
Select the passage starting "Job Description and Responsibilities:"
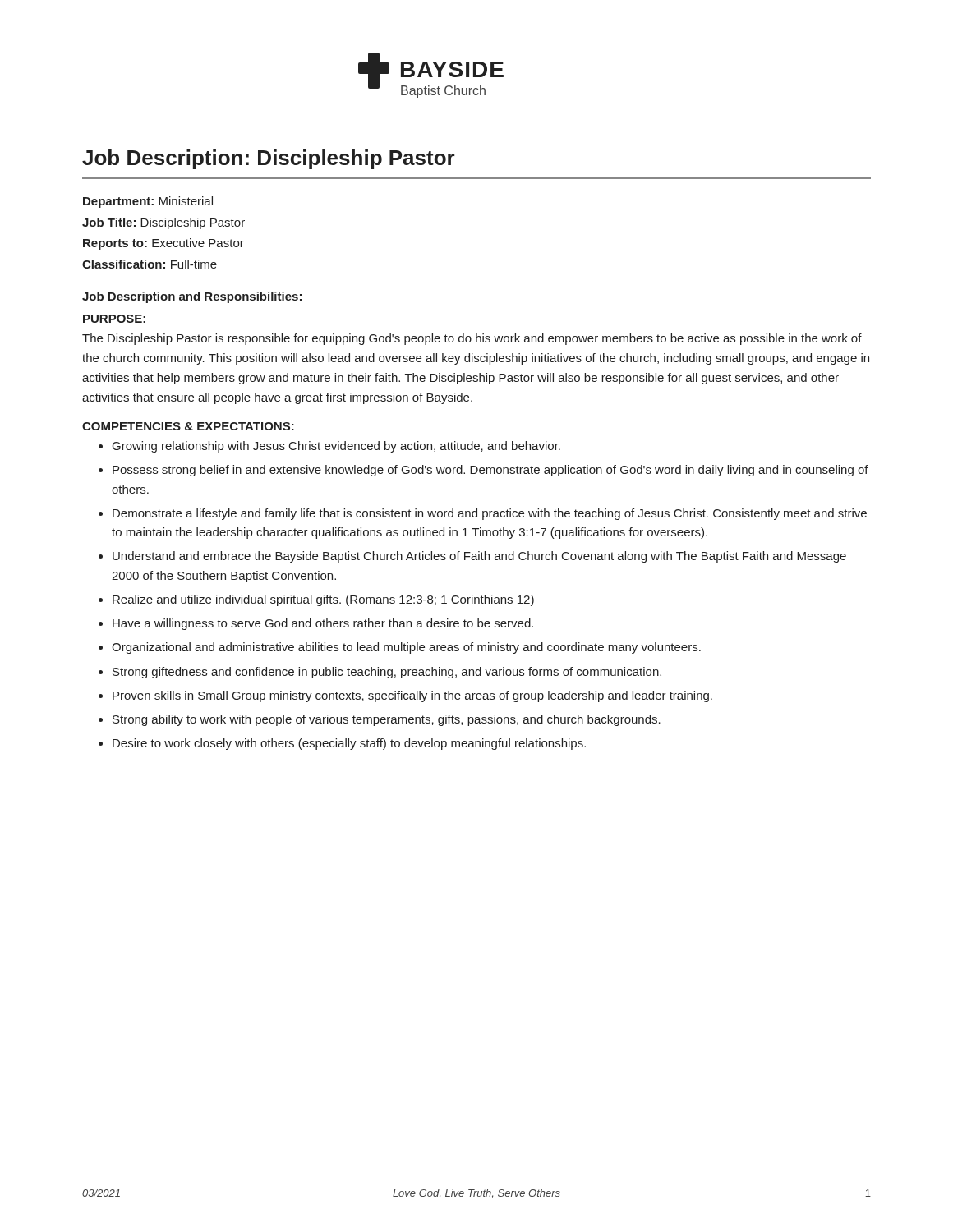point(192,296)
